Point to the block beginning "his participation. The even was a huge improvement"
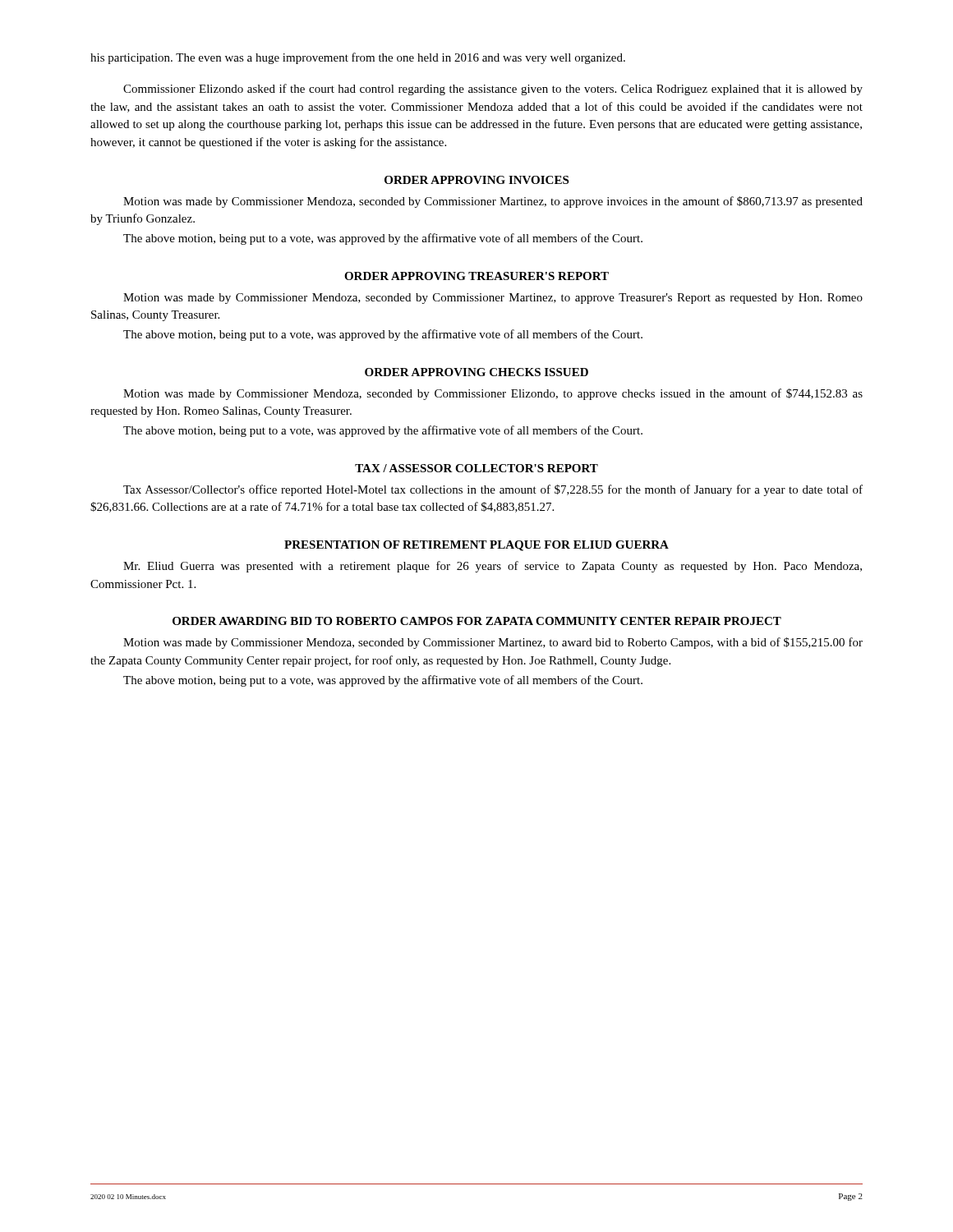Image resolution: width=953 pixels, height=1232 pixels. [x=476, y=58]
